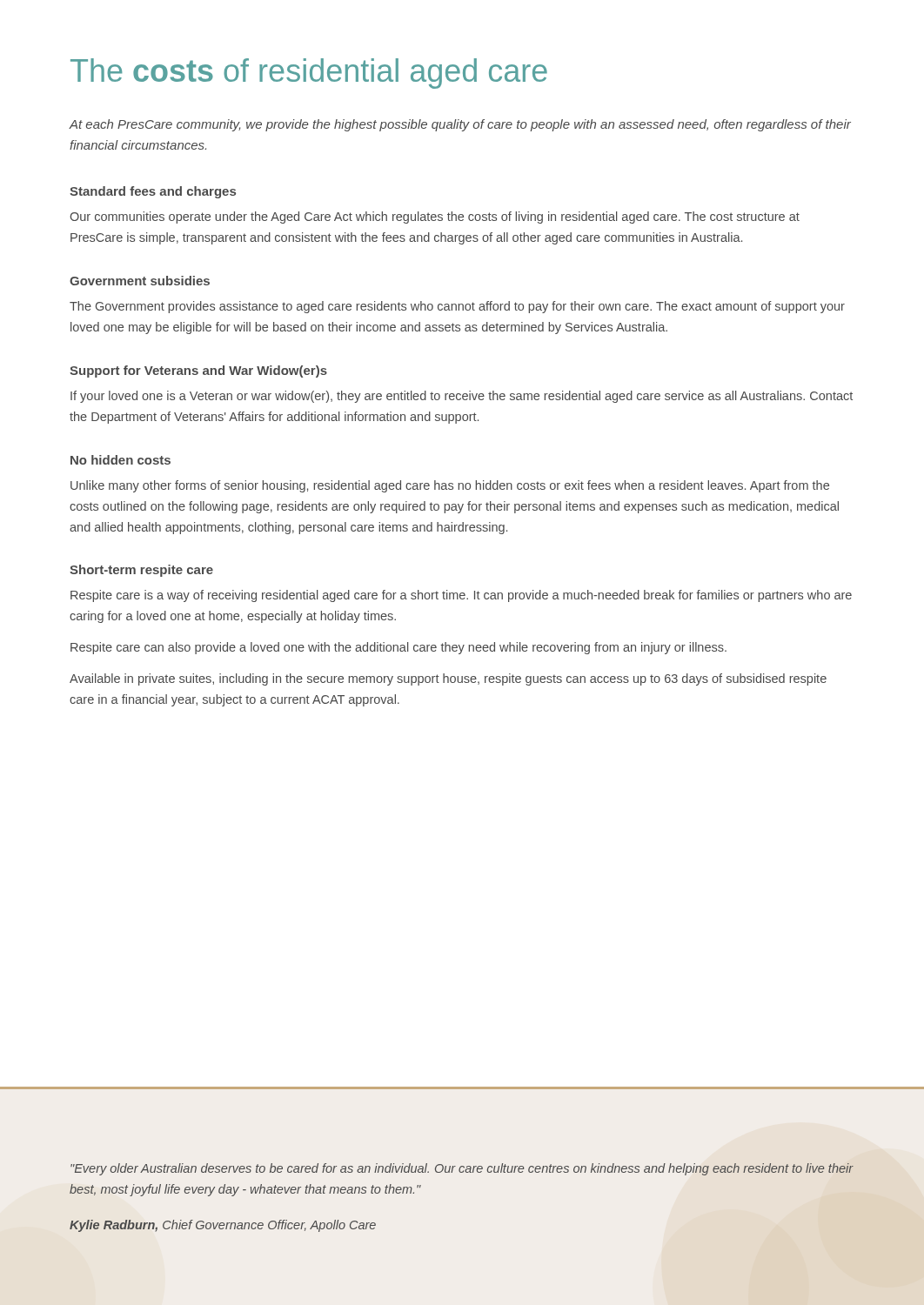Find the text block starting "No hidden costs"
924x1305 pixels.
tap(120, 460)
